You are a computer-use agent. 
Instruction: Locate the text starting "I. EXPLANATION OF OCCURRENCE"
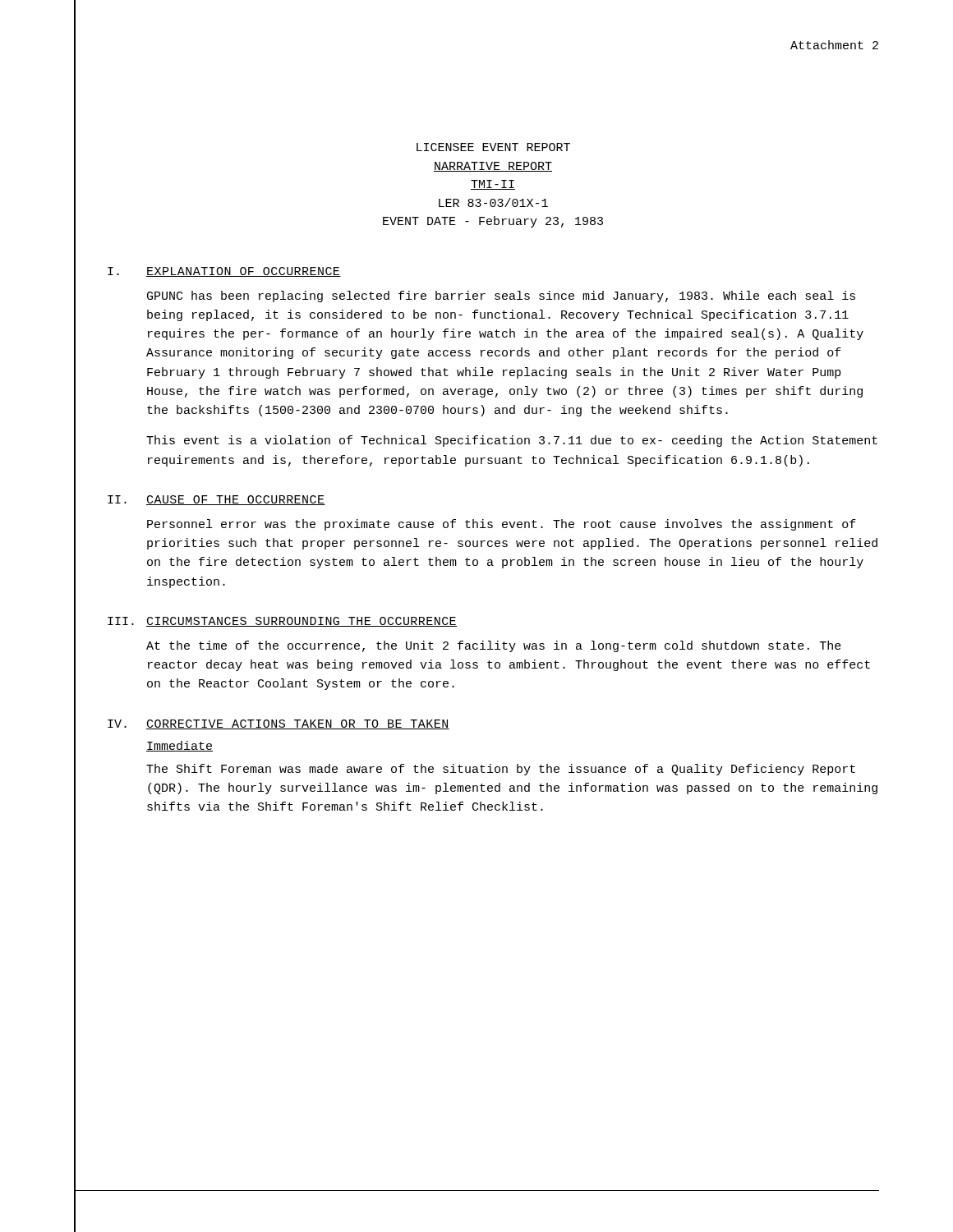tap(224, 272)
